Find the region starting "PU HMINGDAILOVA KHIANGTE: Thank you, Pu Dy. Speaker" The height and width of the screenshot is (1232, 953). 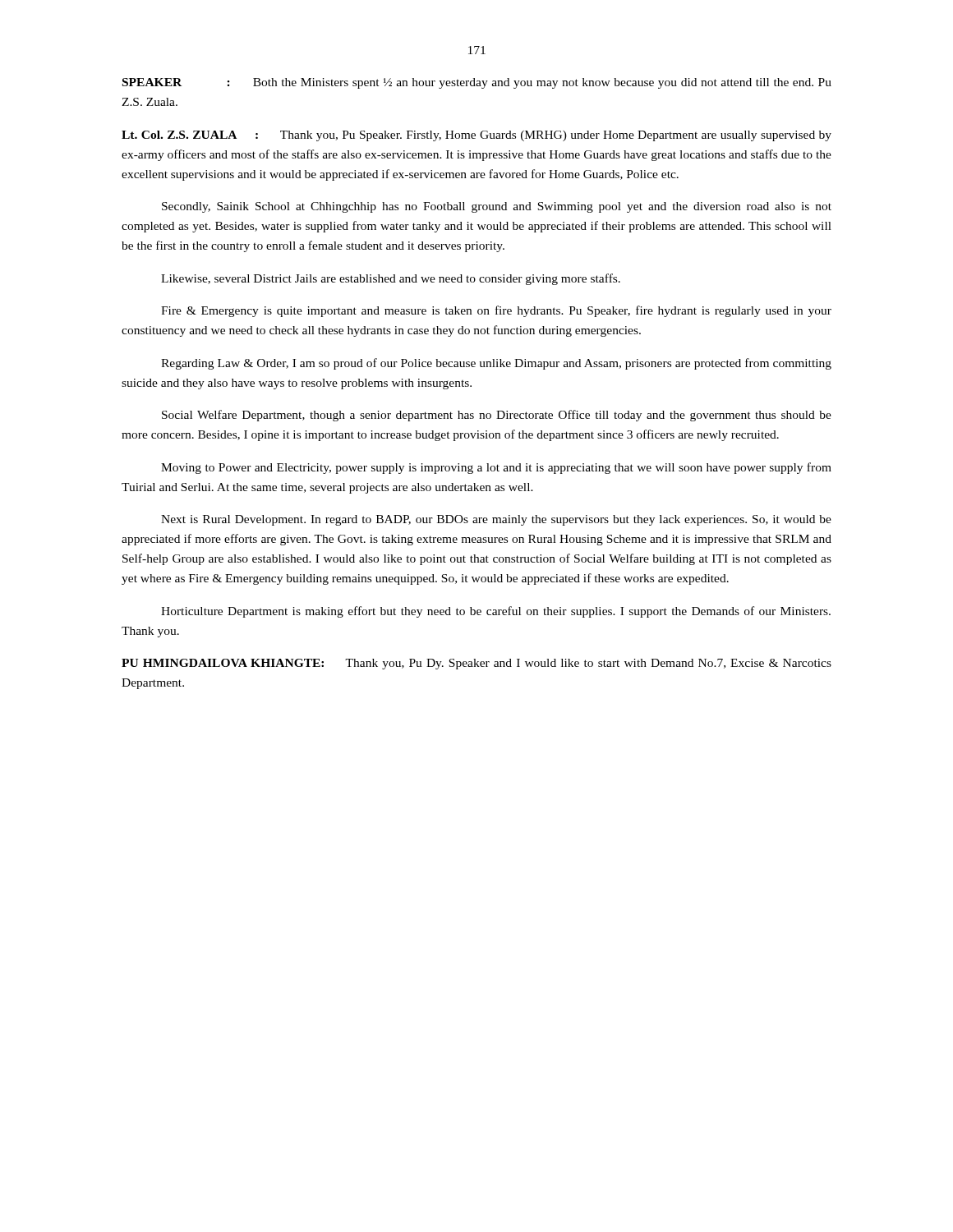point(476,673)
